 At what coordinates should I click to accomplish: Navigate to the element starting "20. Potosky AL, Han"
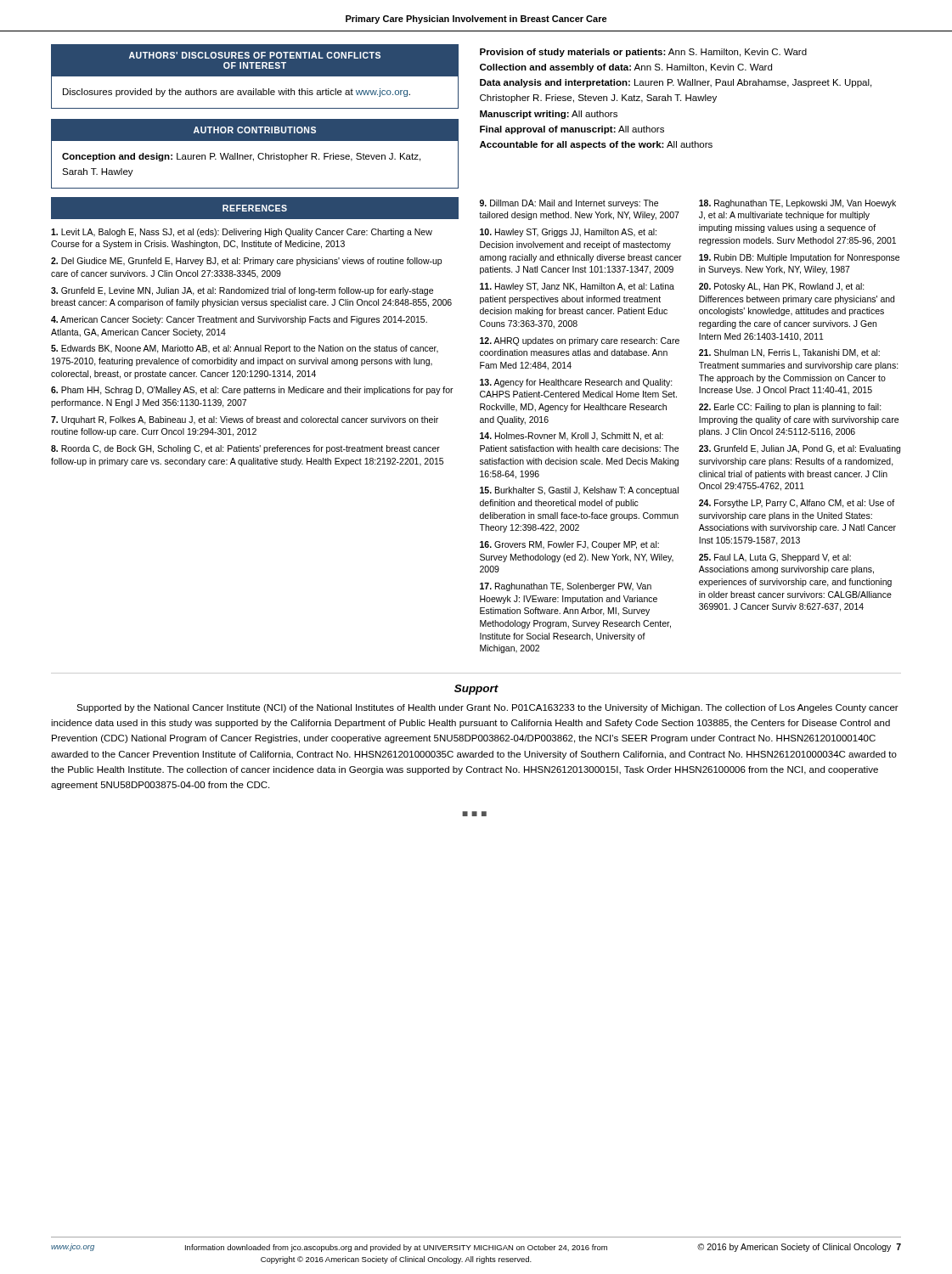pyautogui.click(x=797, y=311)
